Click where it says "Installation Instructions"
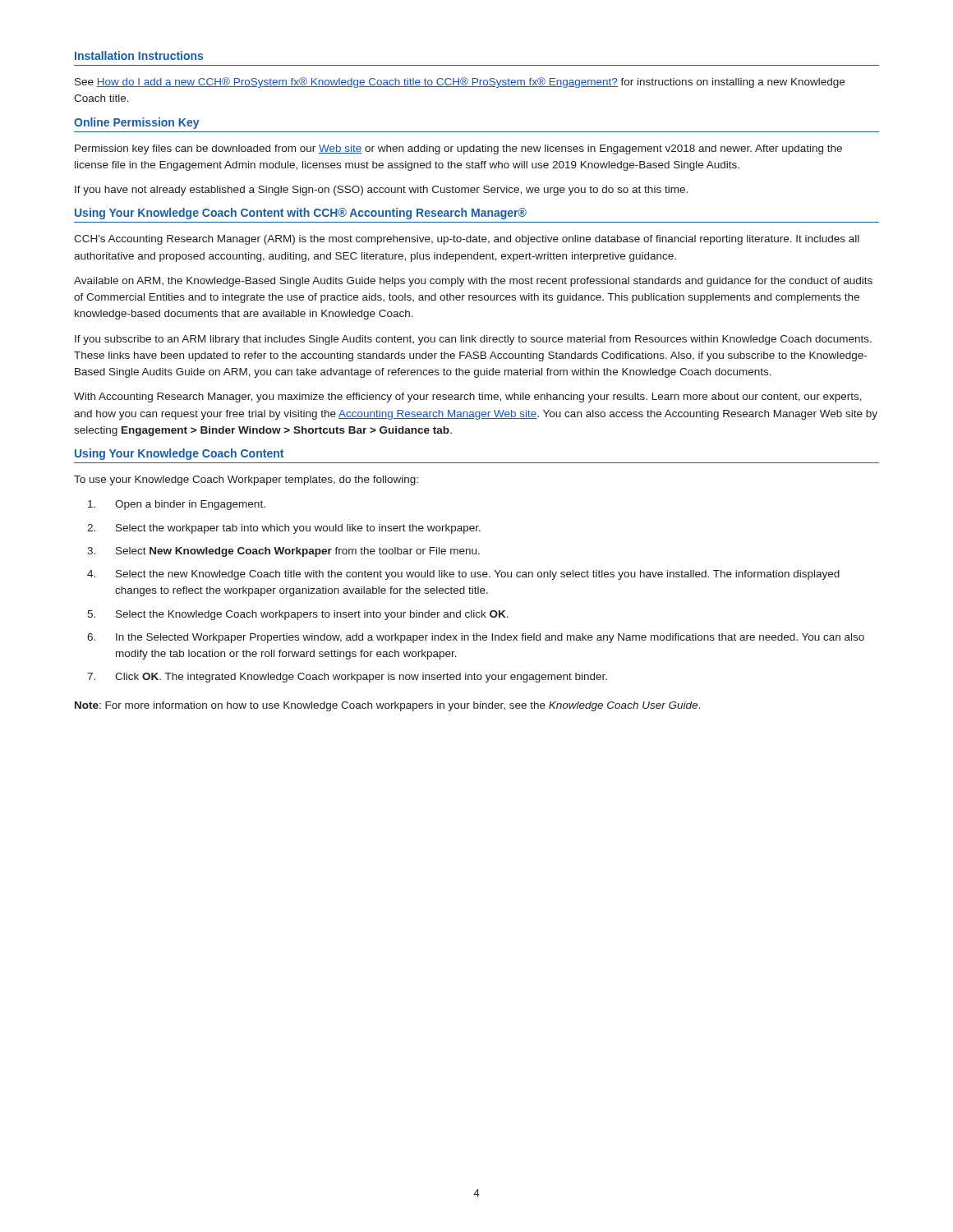This screenshot has width=953, height=1232. (x=476, y=57)
